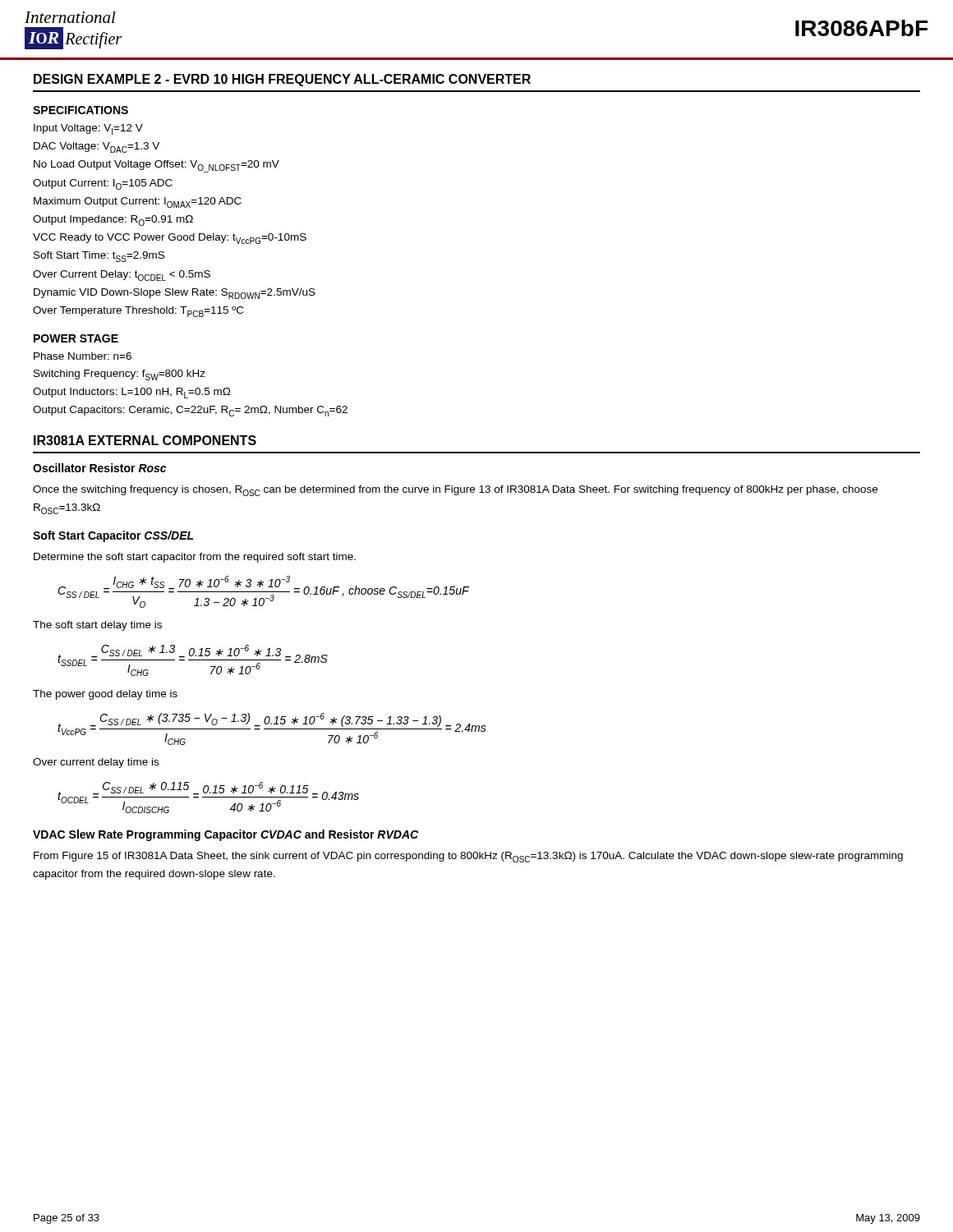Image resolution: width=953 pixels, height=1232 pixels.
Task: Point to the block beginning "From Figure 15 of IR3081A"
Action: point(468,864)
